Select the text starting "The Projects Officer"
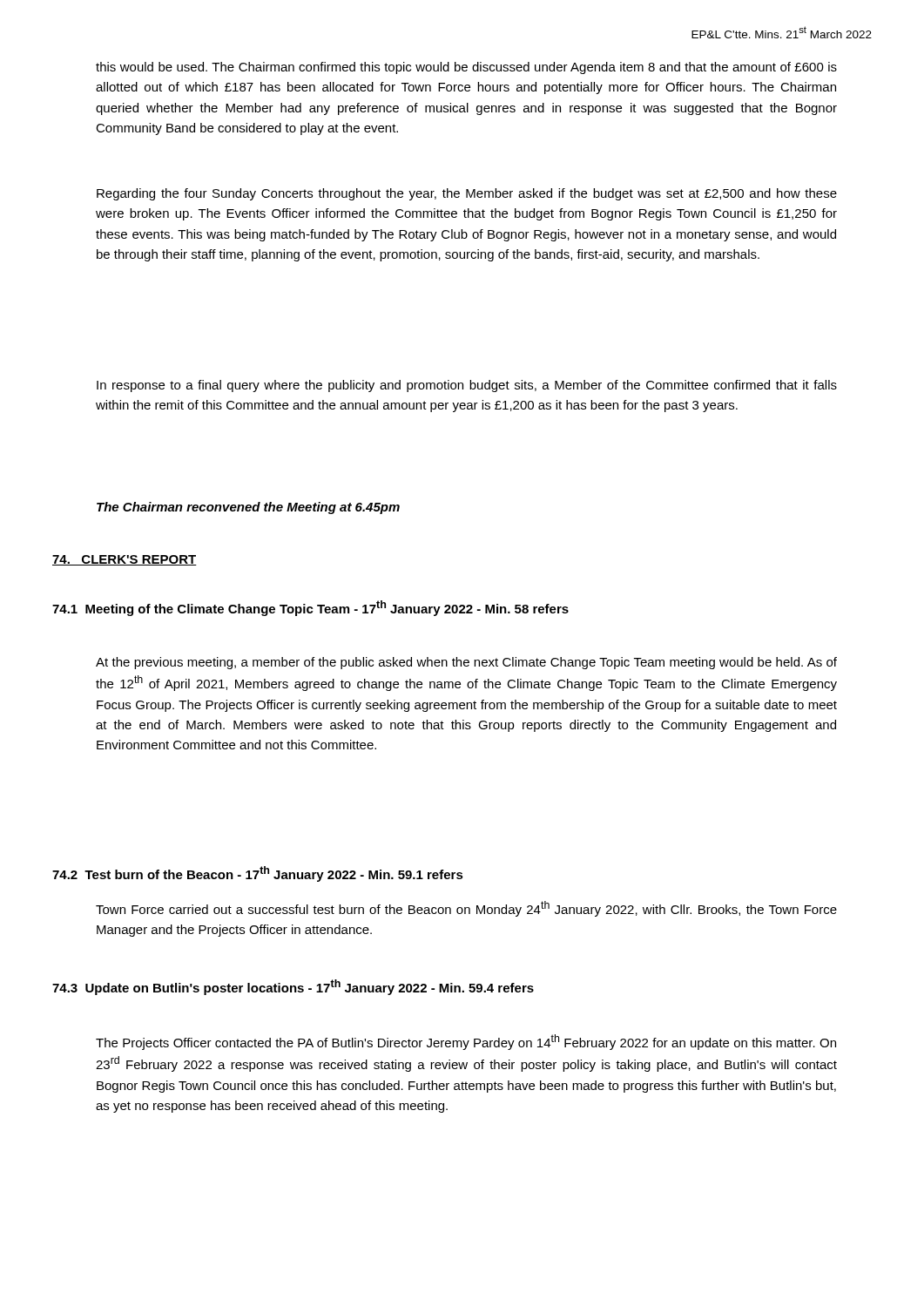 click(466, 1073)
